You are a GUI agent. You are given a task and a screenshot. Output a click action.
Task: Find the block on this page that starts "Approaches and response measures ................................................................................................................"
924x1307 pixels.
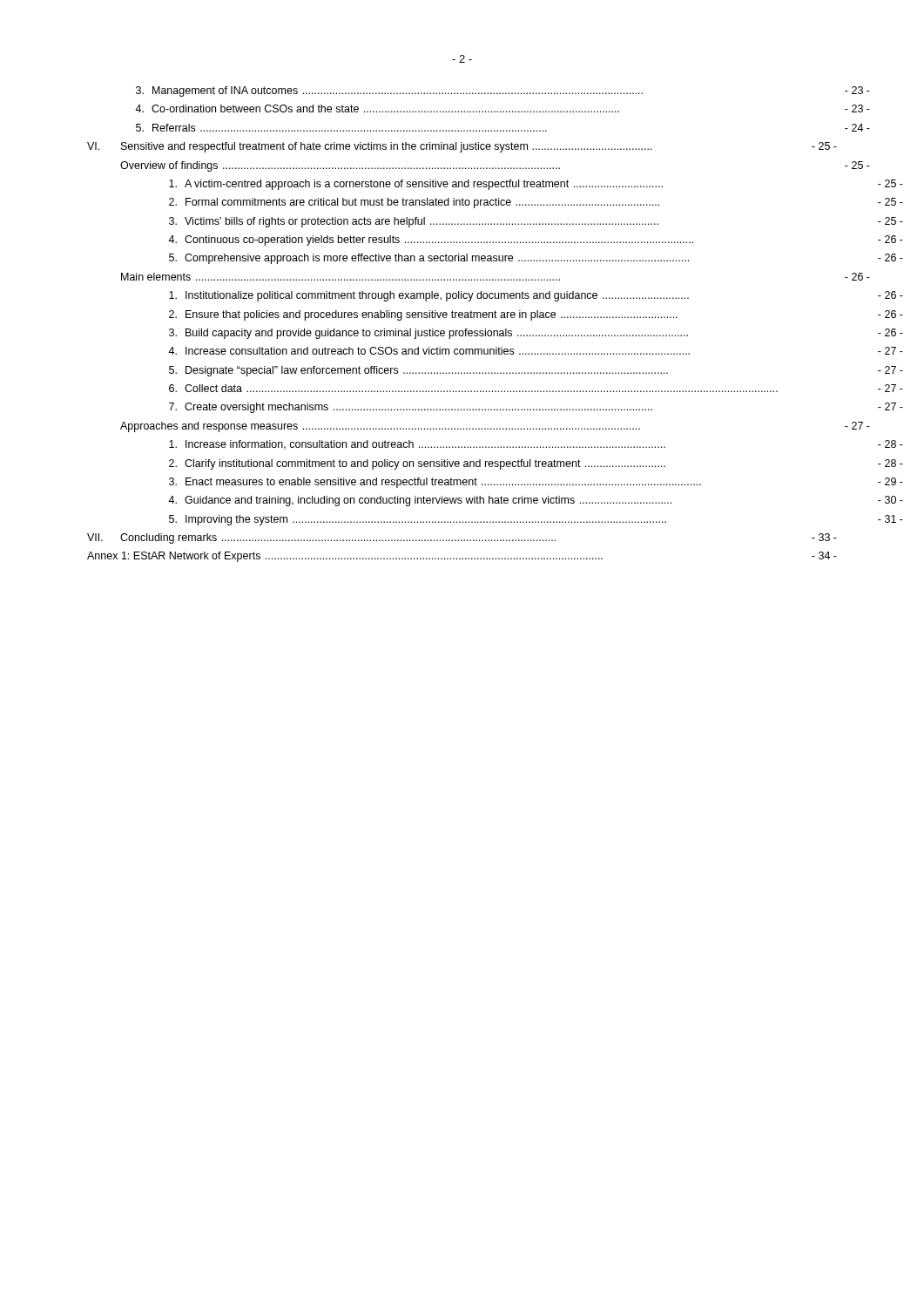tap(495, 426)
